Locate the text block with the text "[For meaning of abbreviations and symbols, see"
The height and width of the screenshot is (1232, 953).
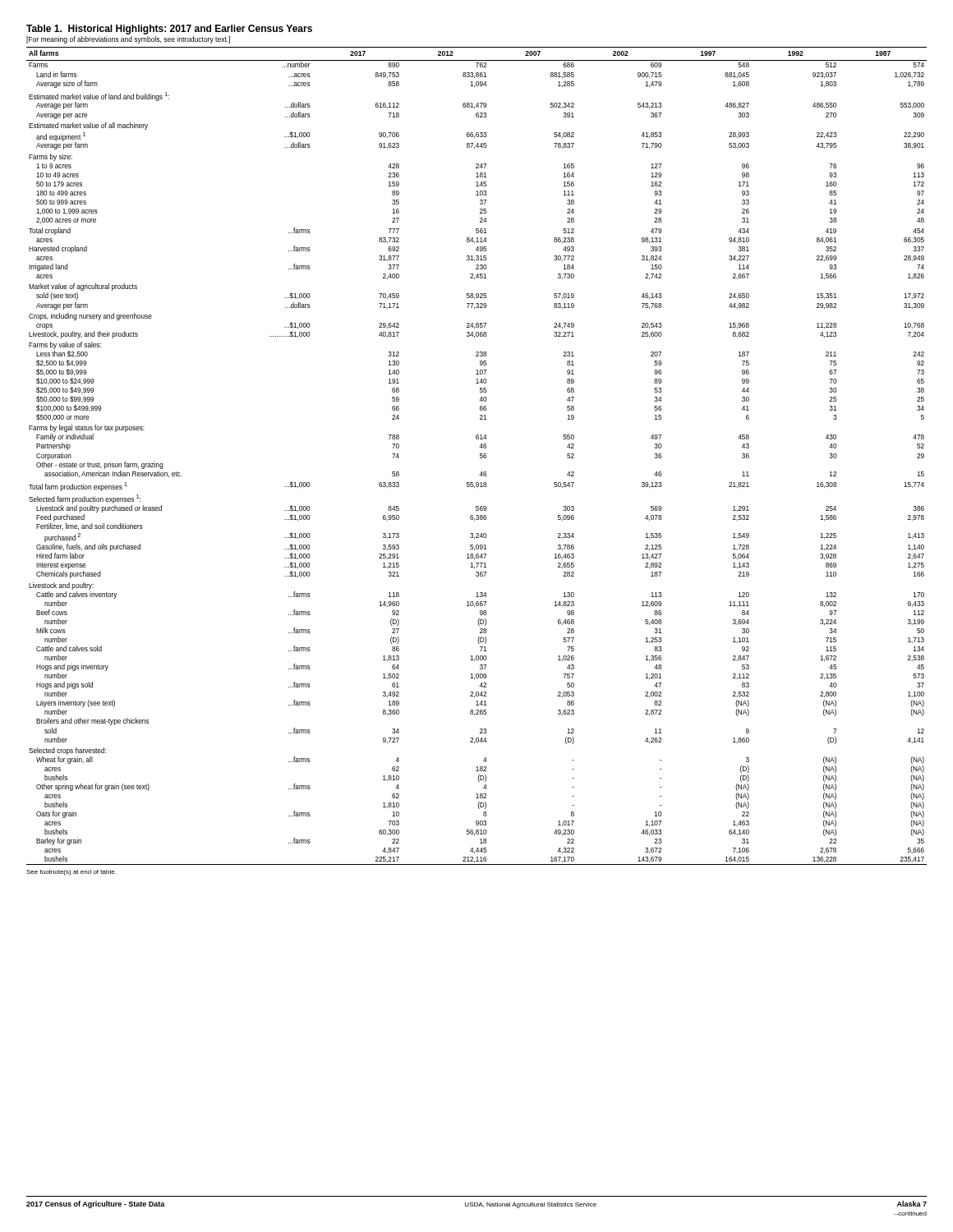pyautogui.click(x=128, y=39)
